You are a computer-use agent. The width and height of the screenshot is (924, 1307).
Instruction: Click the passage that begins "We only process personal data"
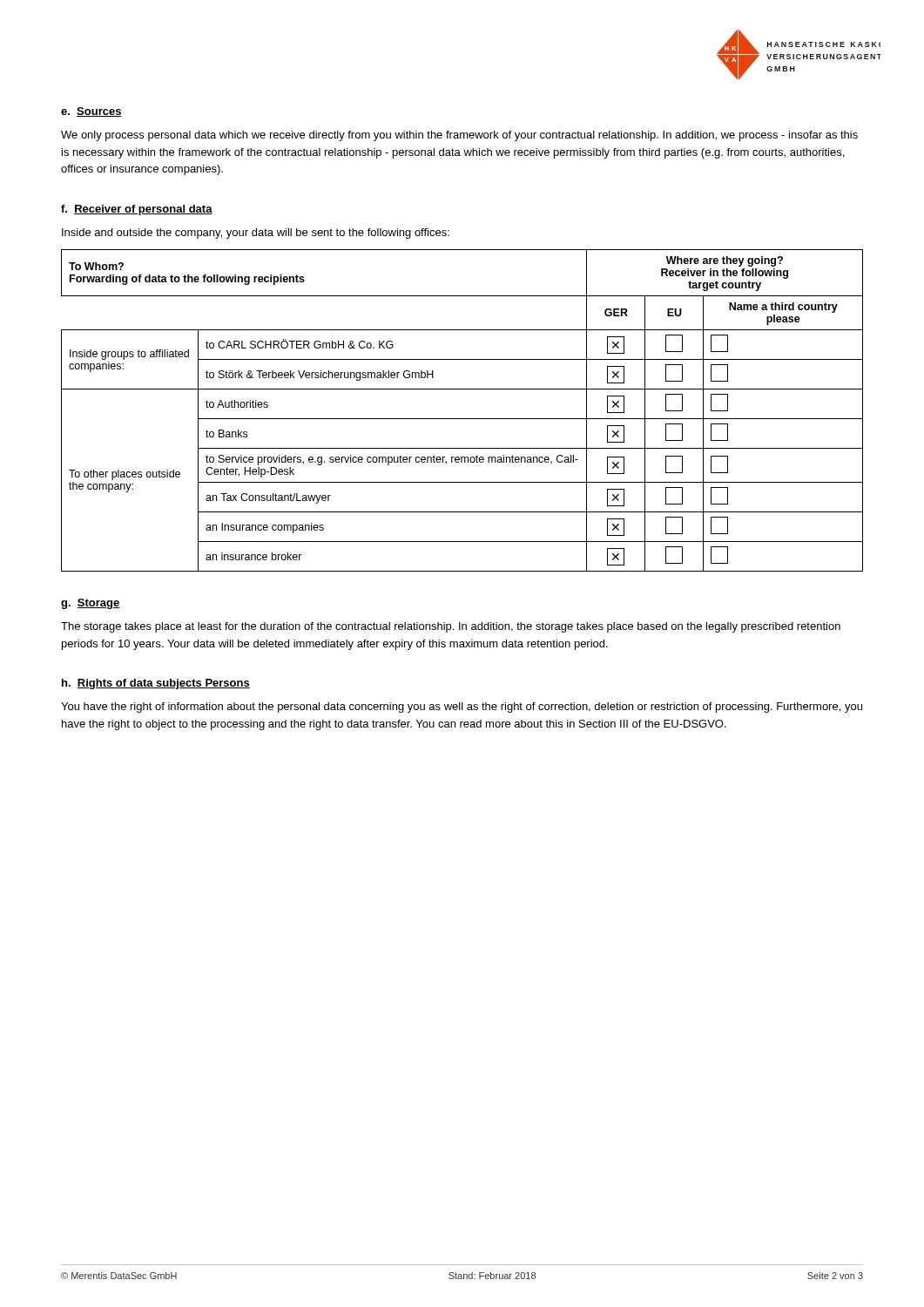(x=460, y=152)
